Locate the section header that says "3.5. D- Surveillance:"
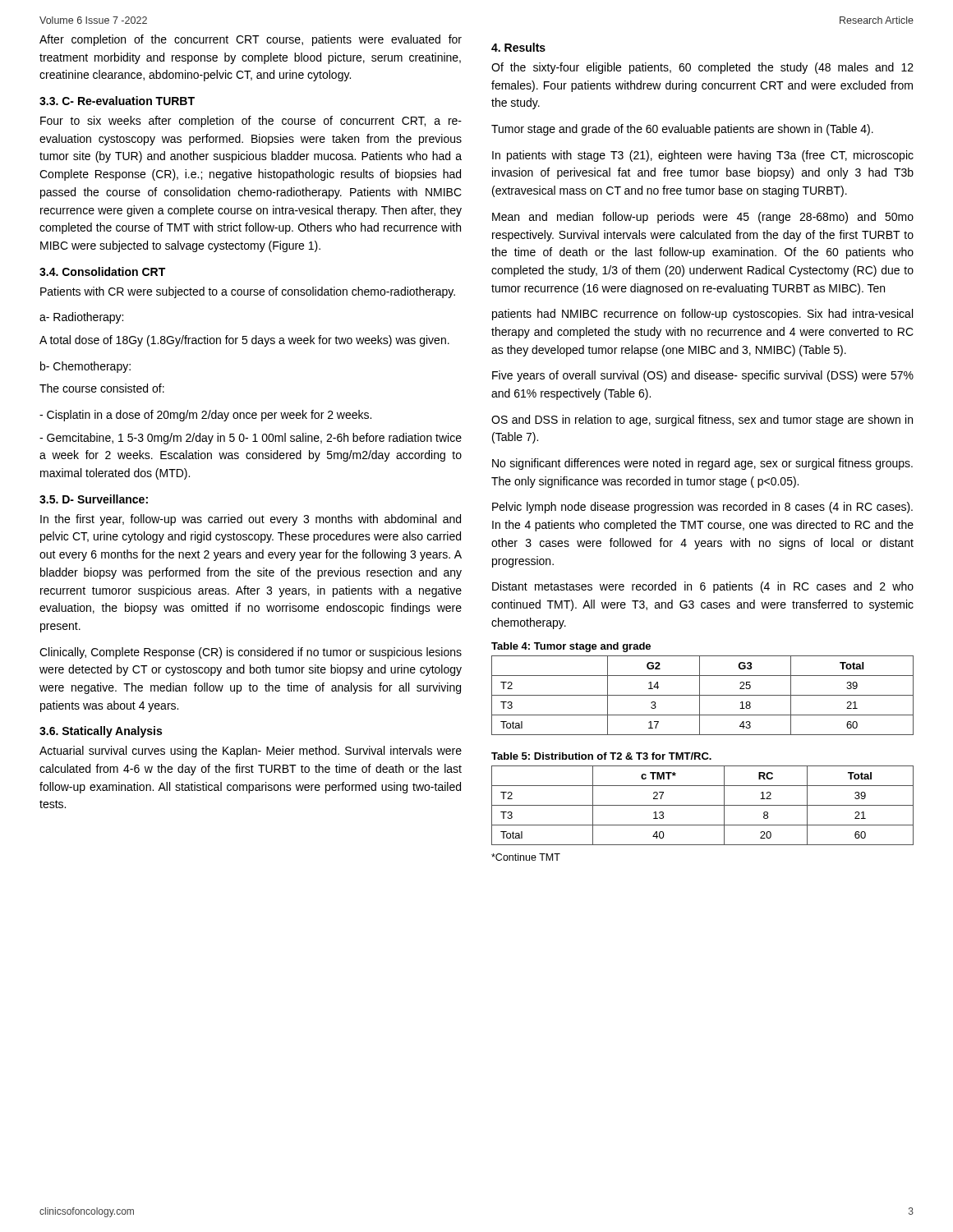 94,499
